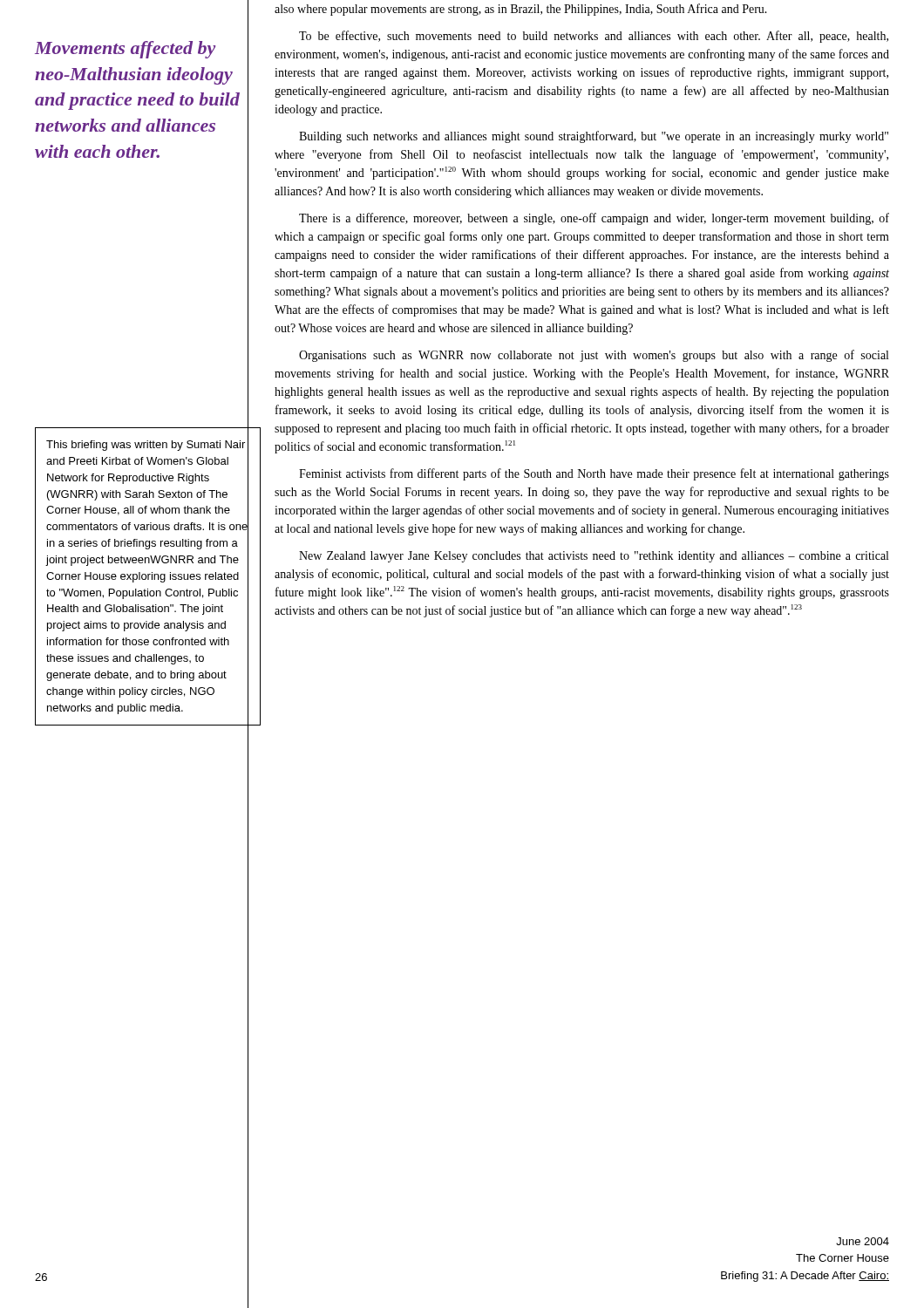Click on the text block containing "This briefing was written by Sumati Nair and"

pyautogui.click(x=147, y=576)
